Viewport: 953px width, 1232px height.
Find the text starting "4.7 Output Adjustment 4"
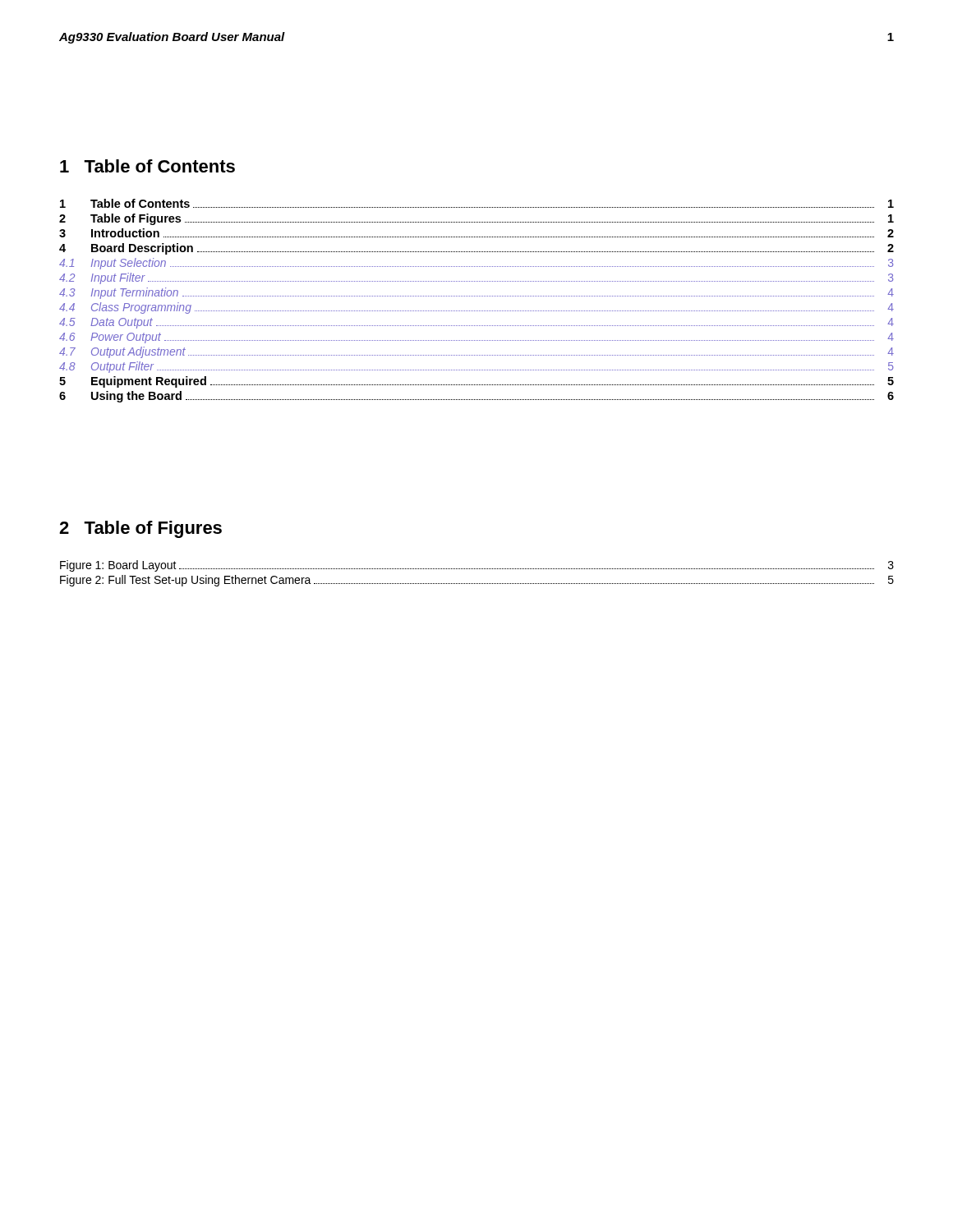pos(476,352)
